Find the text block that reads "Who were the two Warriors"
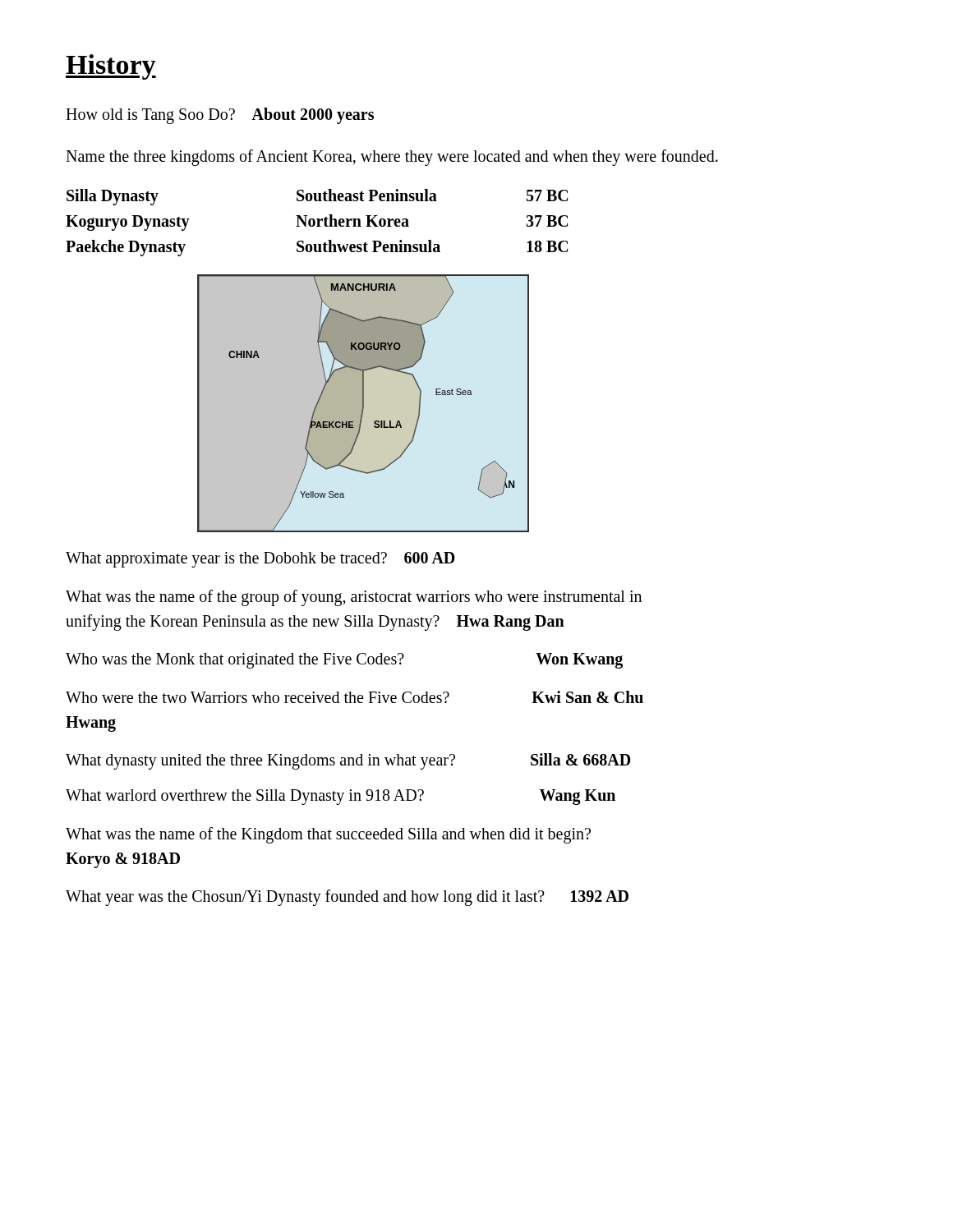 click(354, 697)
